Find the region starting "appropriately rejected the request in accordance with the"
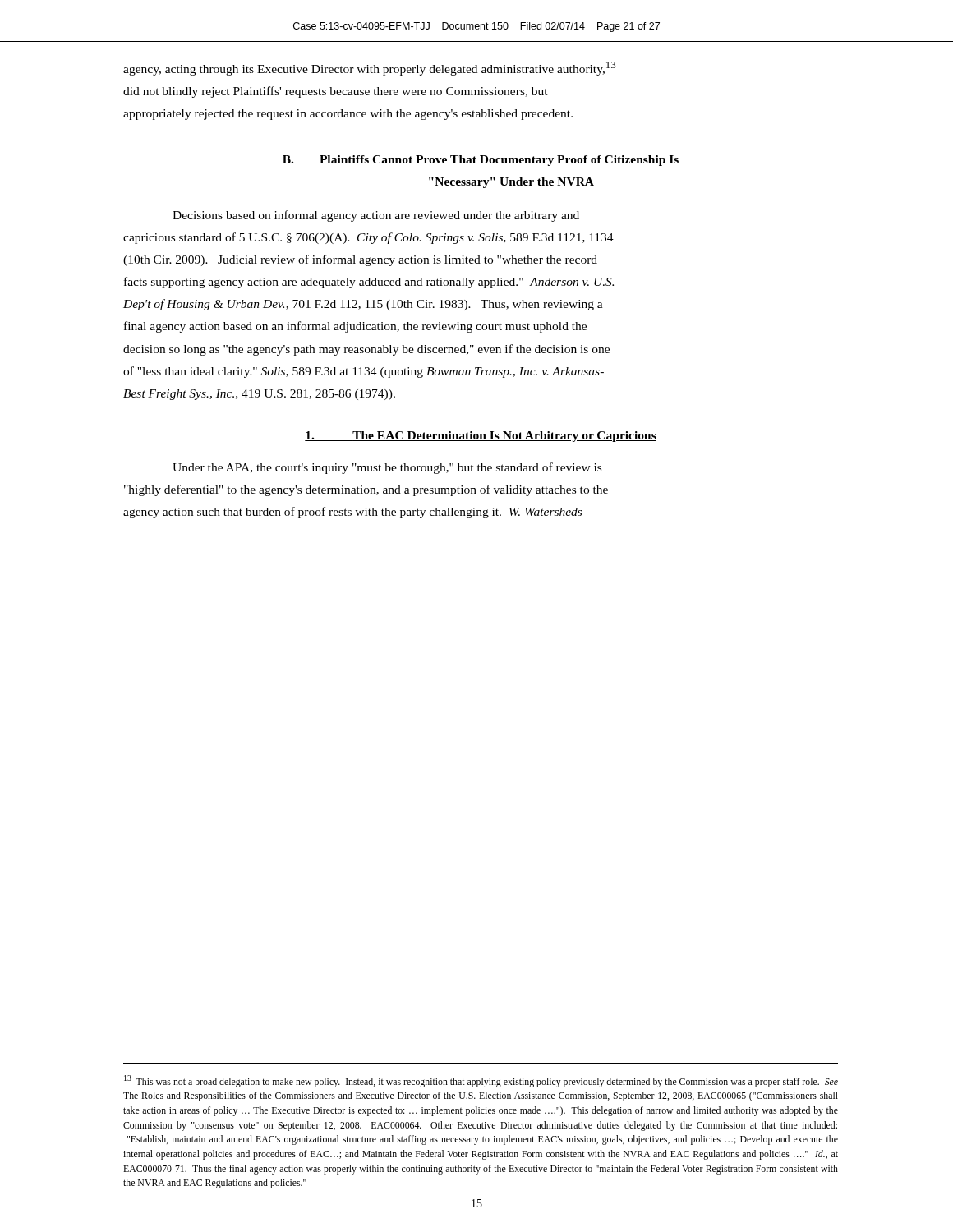Image resolution: width=953 pixels, height=1232 pixels. click(348, 113)
